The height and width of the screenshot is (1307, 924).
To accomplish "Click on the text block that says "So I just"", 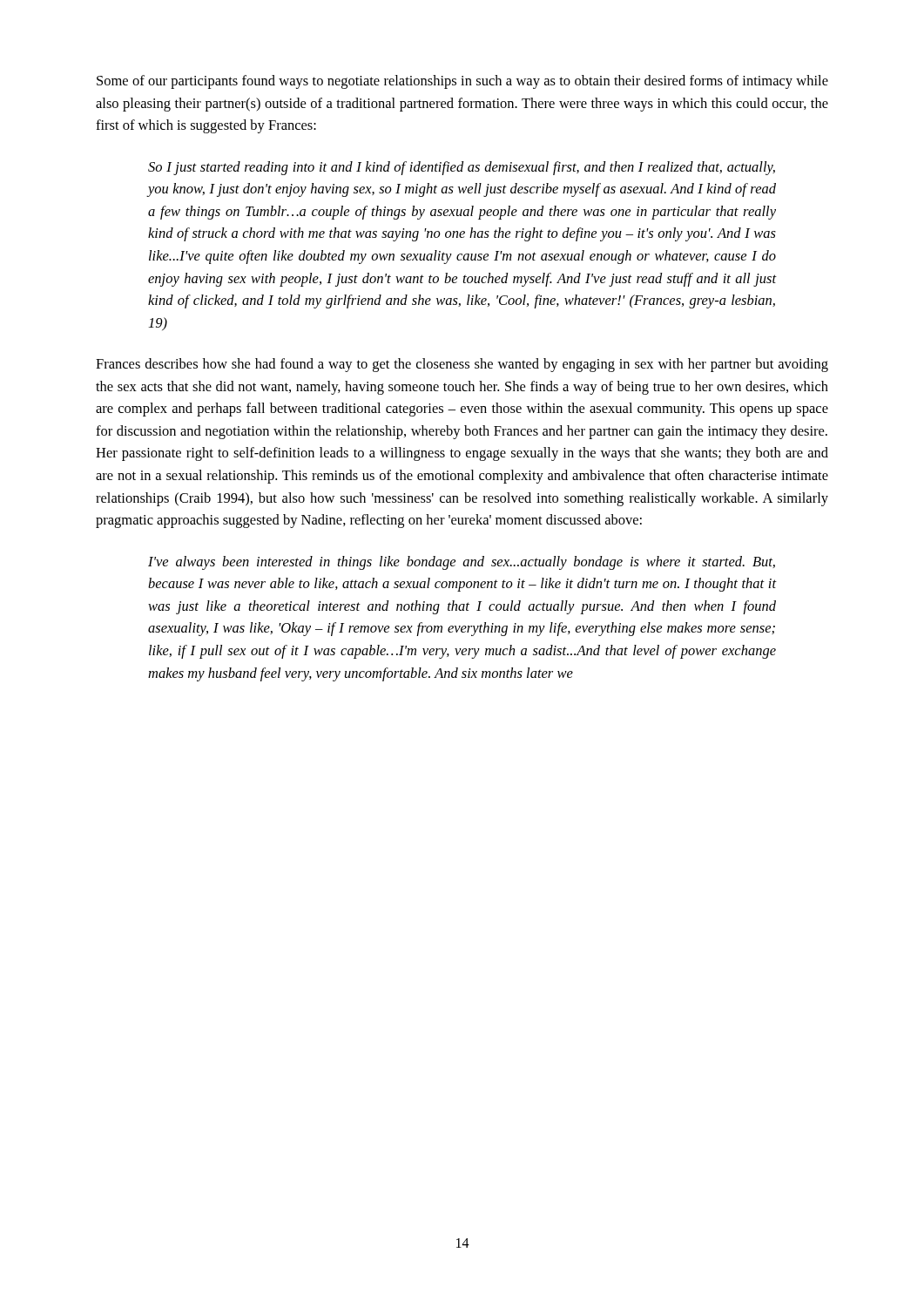I will (462, 245).
